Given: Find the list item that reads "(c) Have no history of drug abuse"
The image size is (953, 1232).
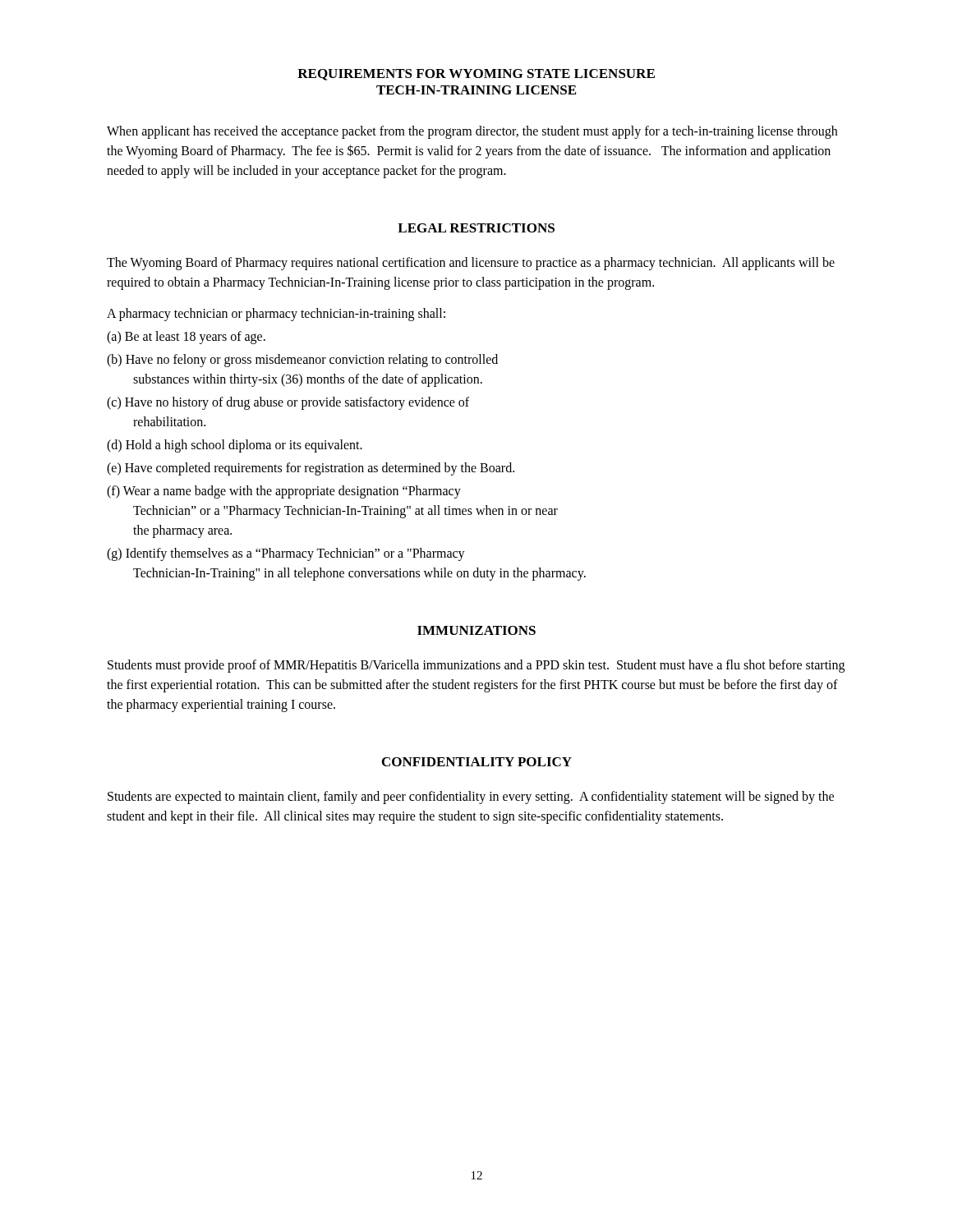Looking at the screenshot, I should point(288,412).
